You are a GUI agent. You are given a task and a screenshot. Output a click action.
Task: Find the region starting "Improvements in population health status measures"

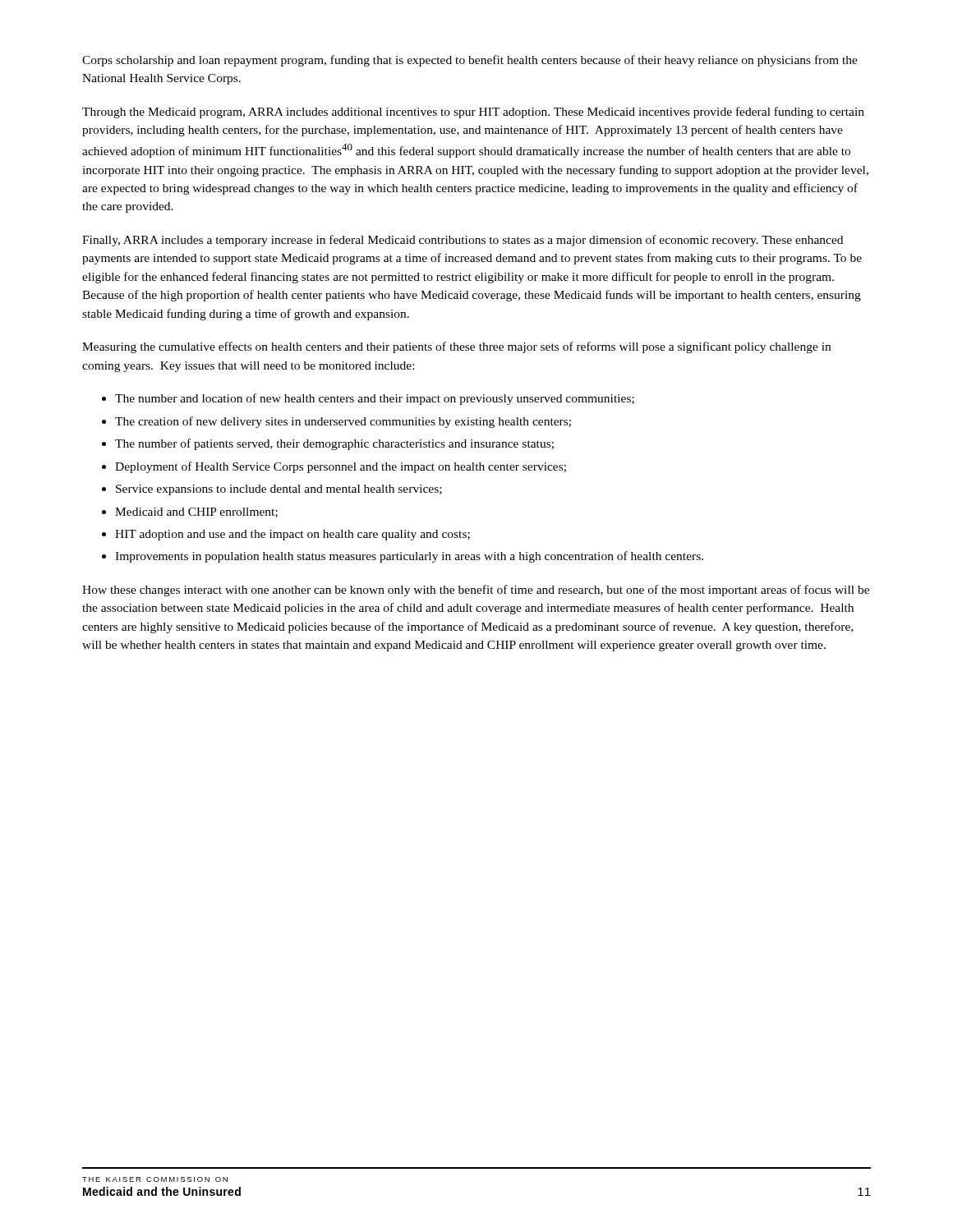click(410, 556)
